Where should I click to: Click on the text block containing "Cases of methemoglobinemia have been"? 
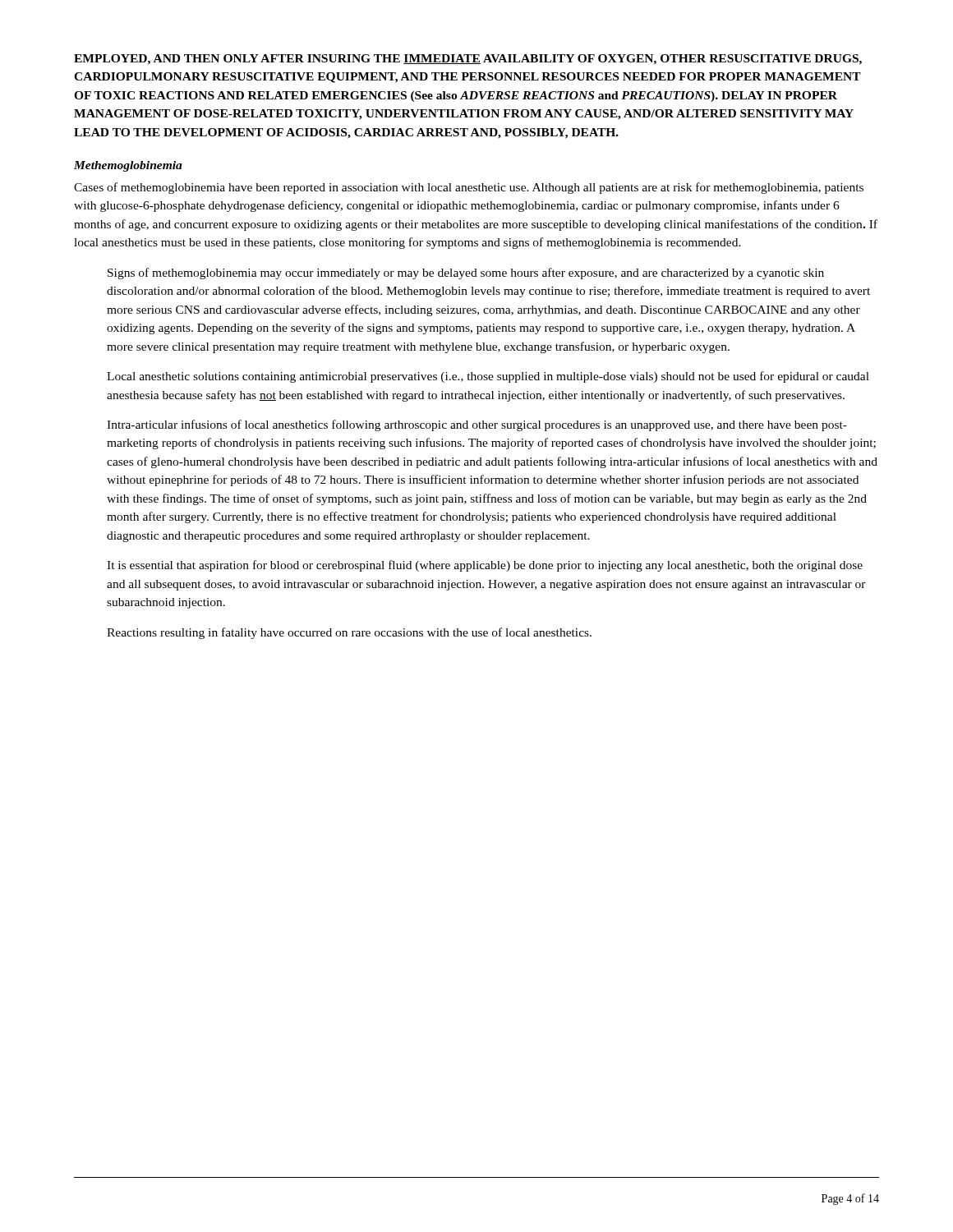click(x=476, y=215)
